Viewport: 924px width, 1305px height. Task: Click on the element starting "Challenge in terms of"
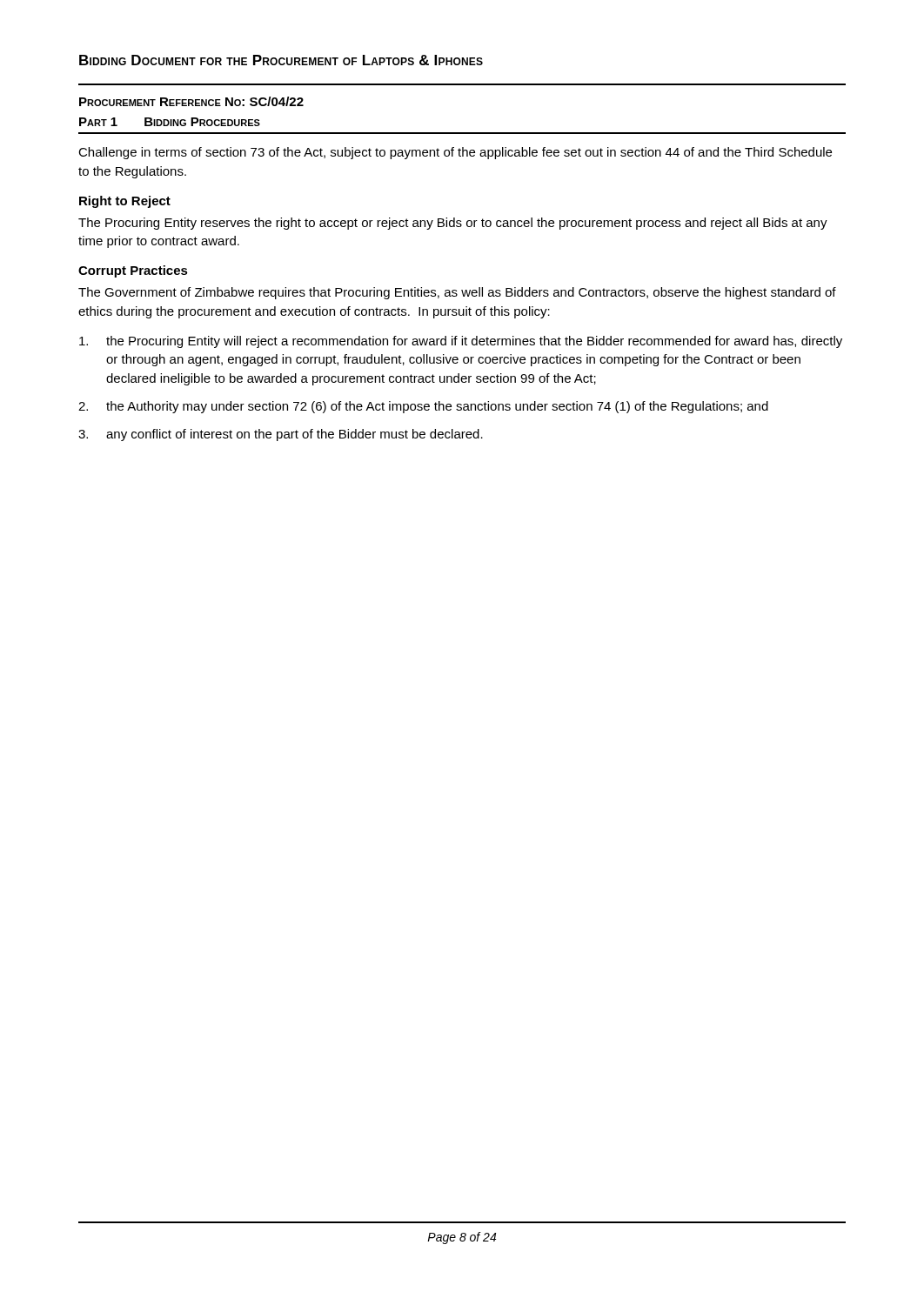point(455,161)
